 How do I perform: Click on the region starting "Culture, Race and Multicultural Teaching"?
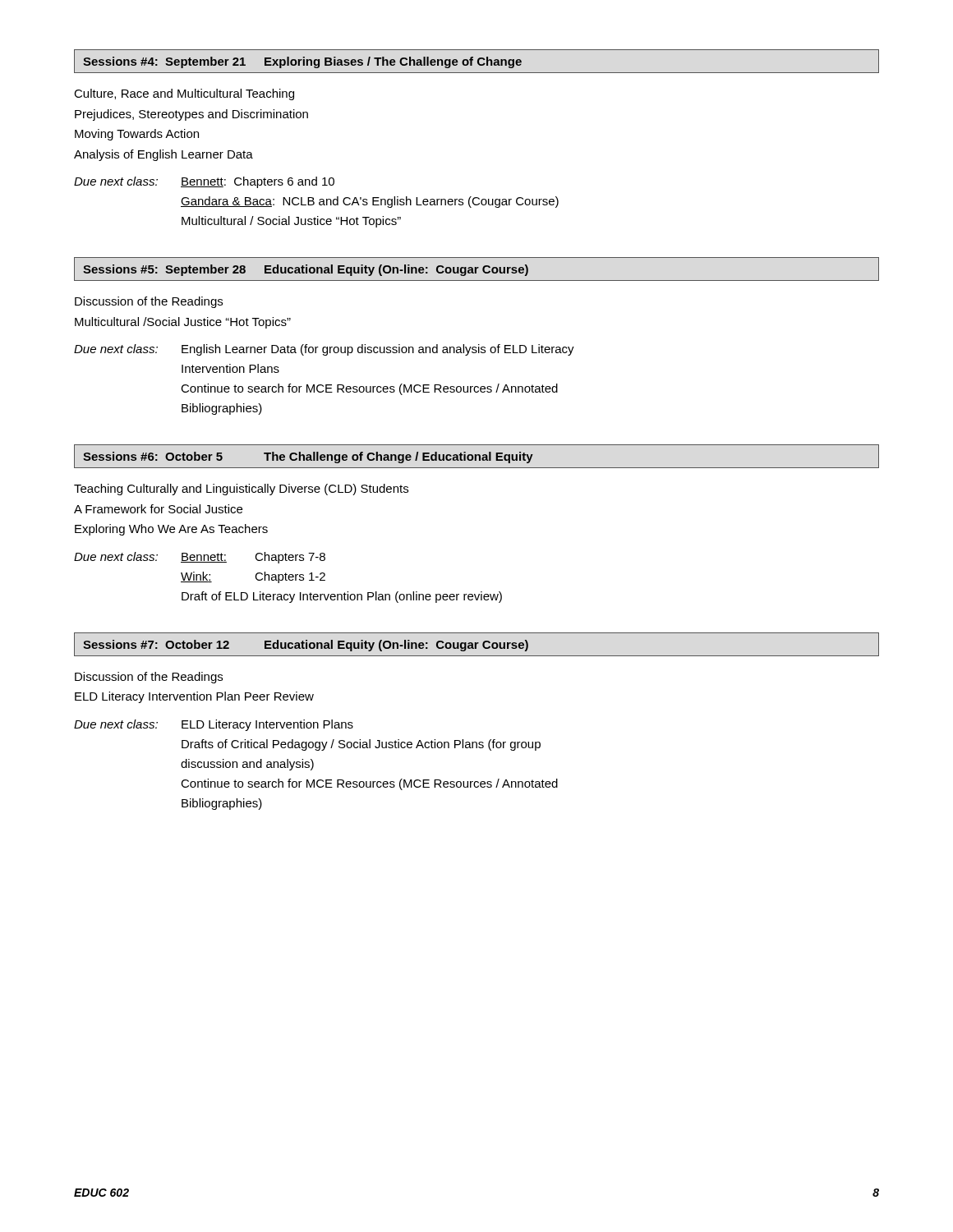[x=184, y=94]
